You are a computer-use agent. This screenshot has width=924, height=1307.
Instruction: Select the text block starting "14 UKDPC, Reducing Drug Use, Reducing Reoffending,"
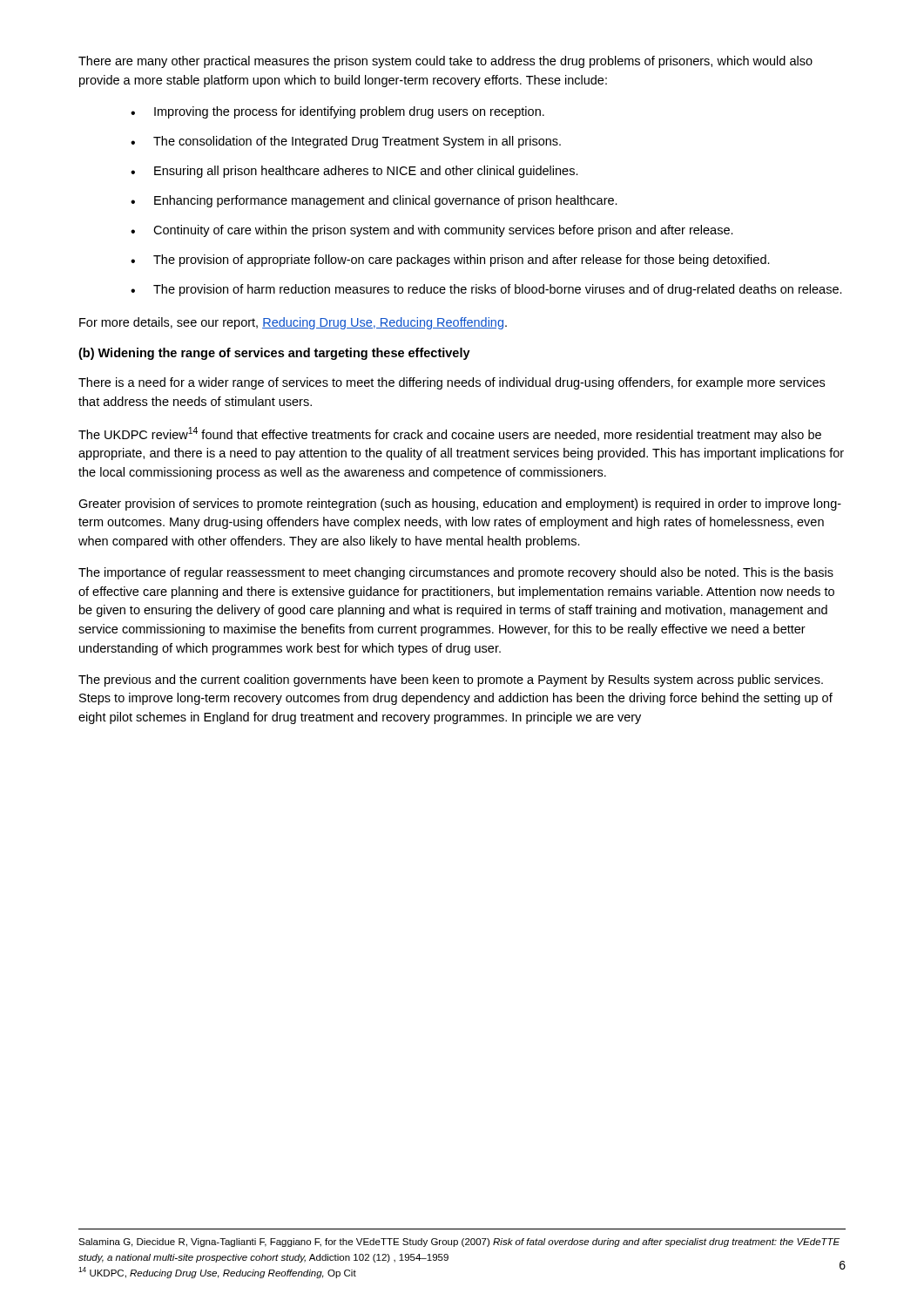(217, 1272)
